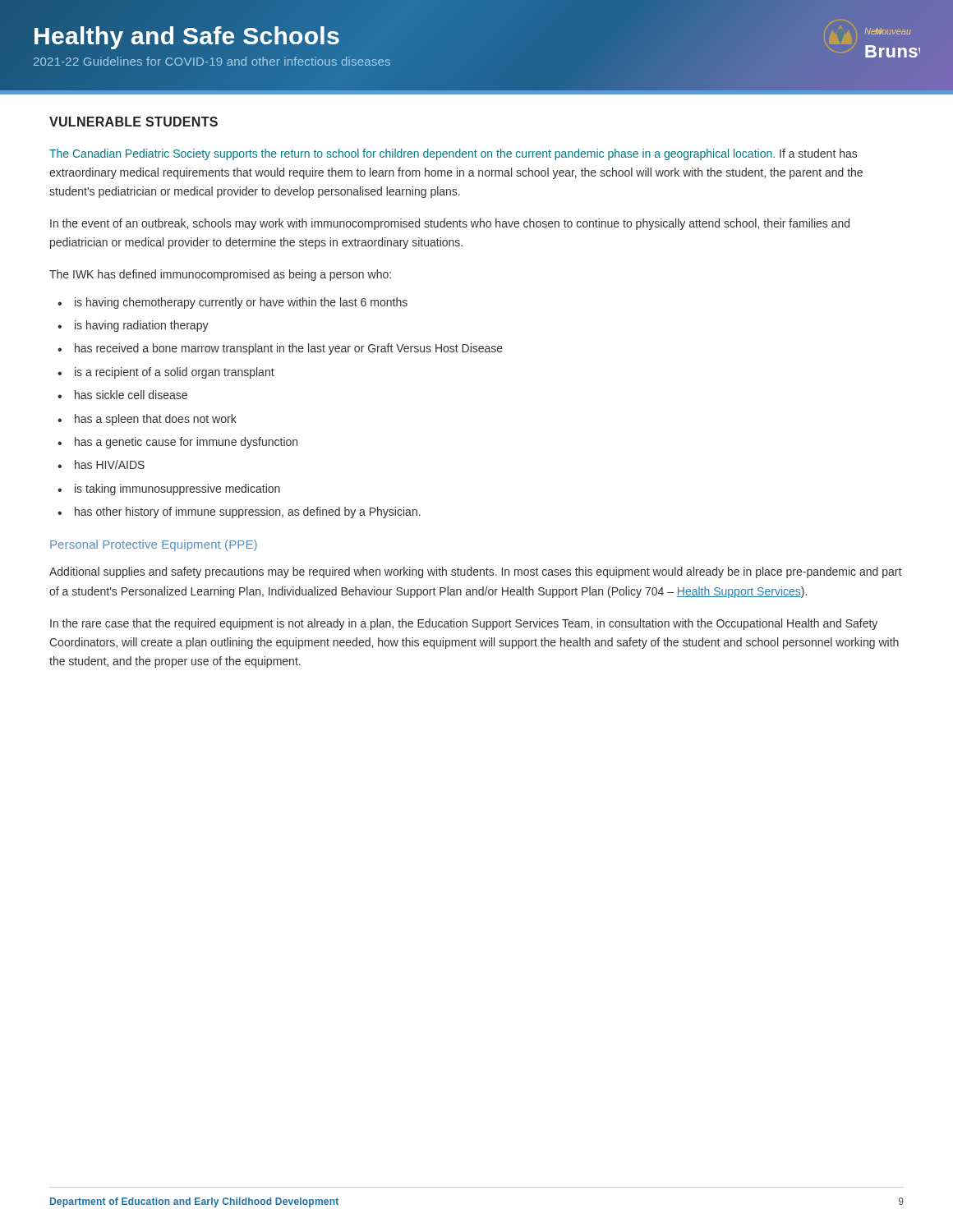Navigate to the text block starting "The IWK has defined immunocompromised as being"
The height and width of the screenshot is (1232, 953).
[221, 275]
